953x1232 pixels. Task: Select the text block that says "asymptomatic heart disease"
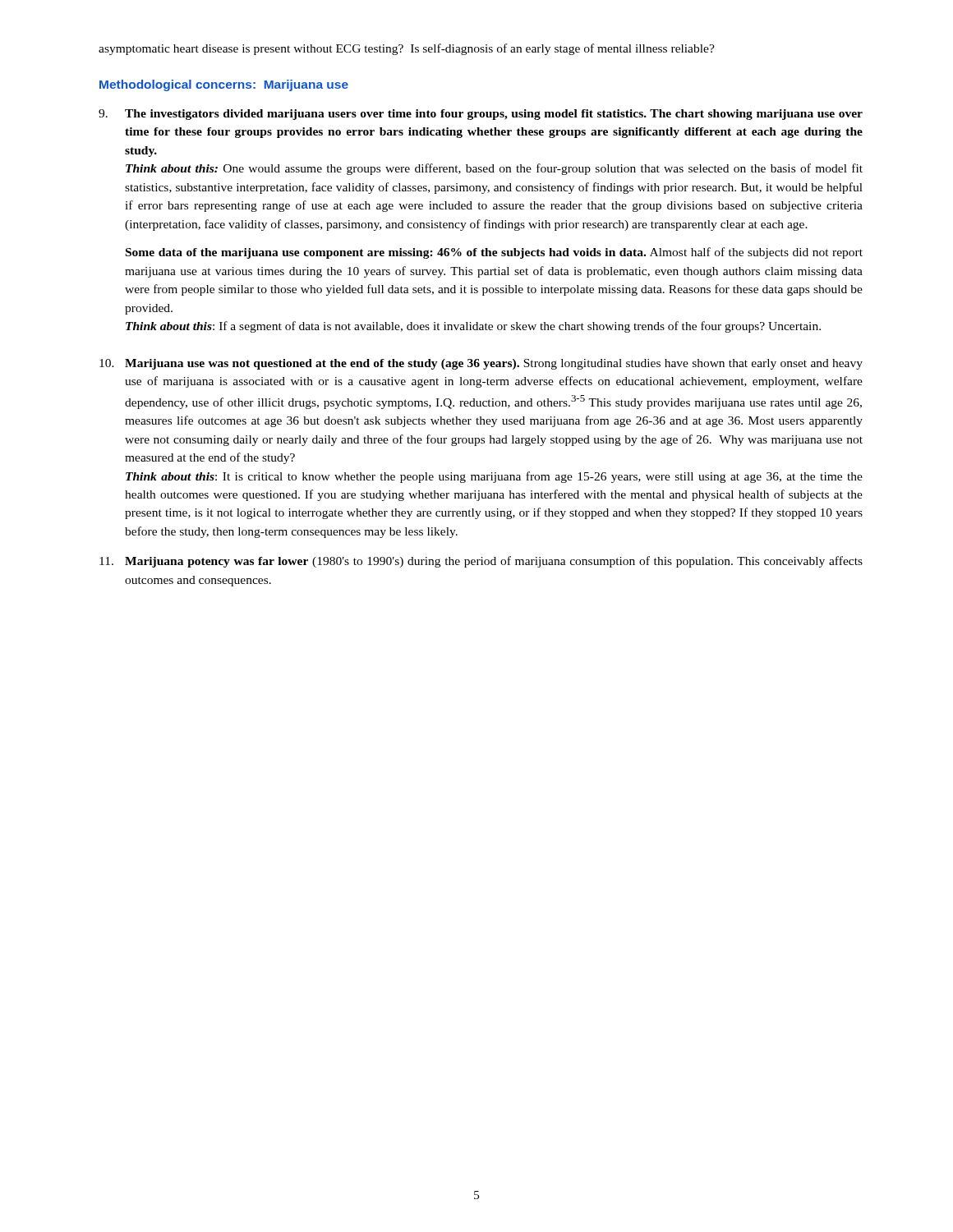(x=407, y=48)
